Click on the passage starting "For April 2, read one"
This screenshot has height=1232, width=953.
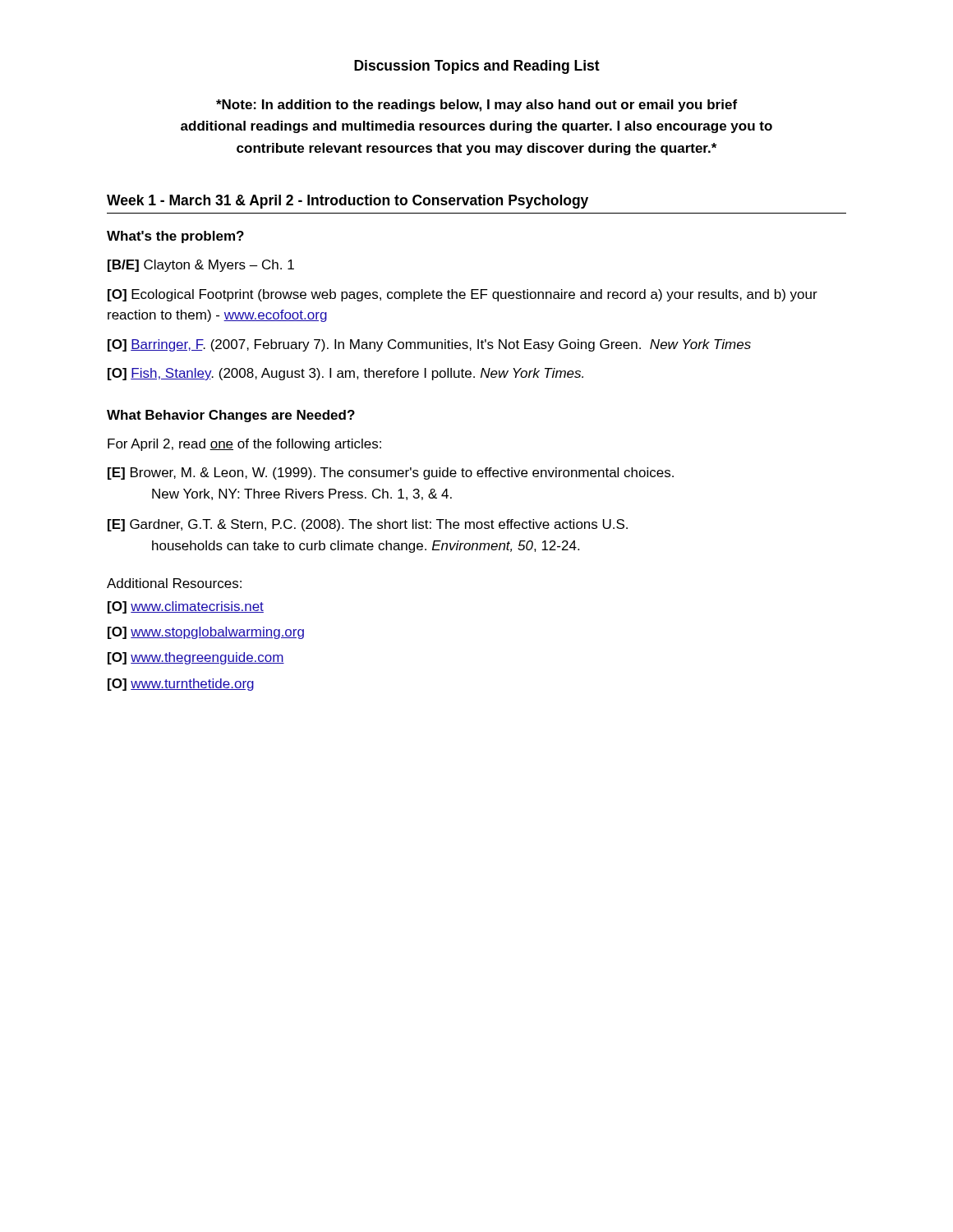245,444
